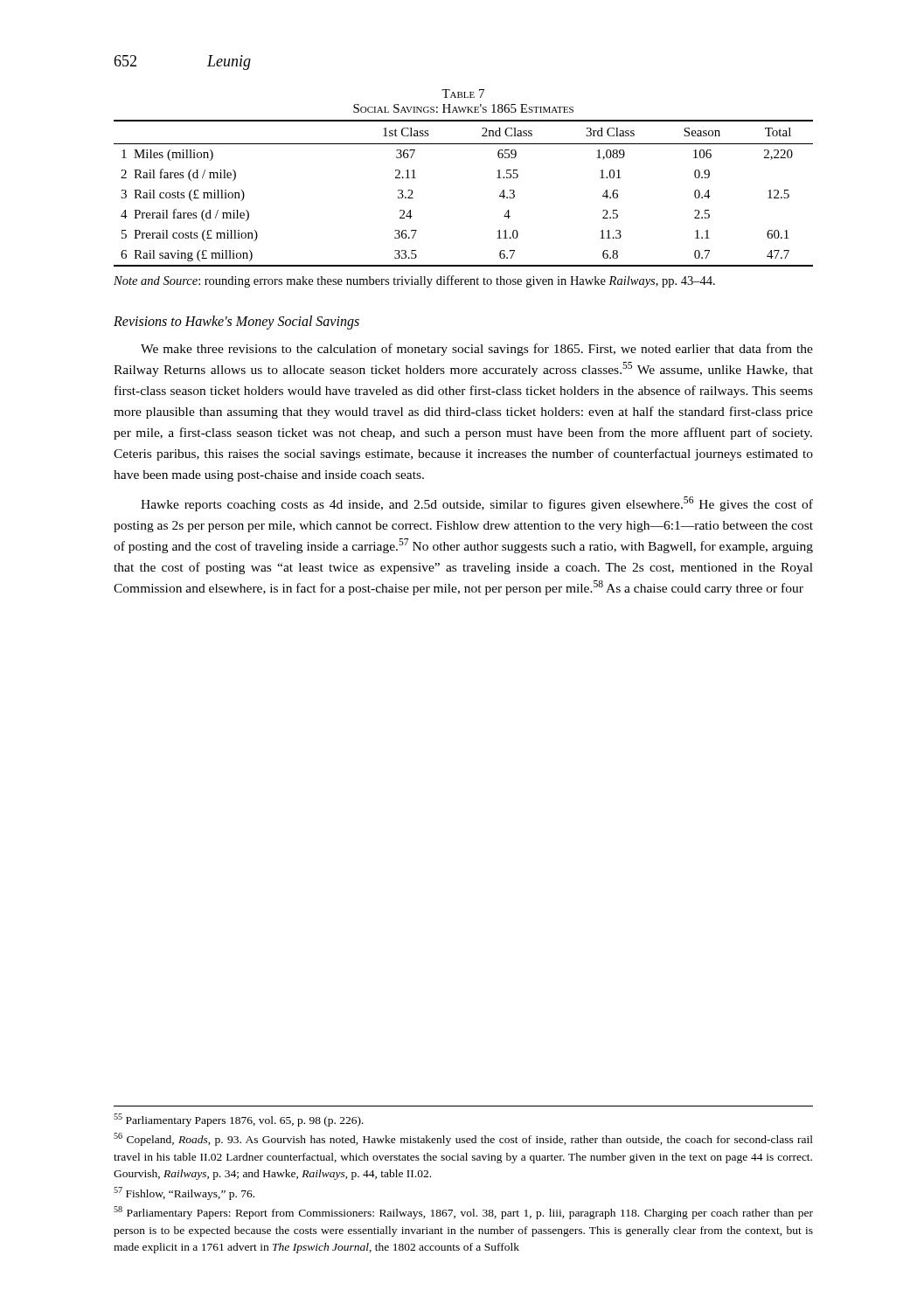The width and height of the screenshot is (924, 1311).
Task: Point to the text block starting "We make three revisions to"
Action: [x=463, y=412]
